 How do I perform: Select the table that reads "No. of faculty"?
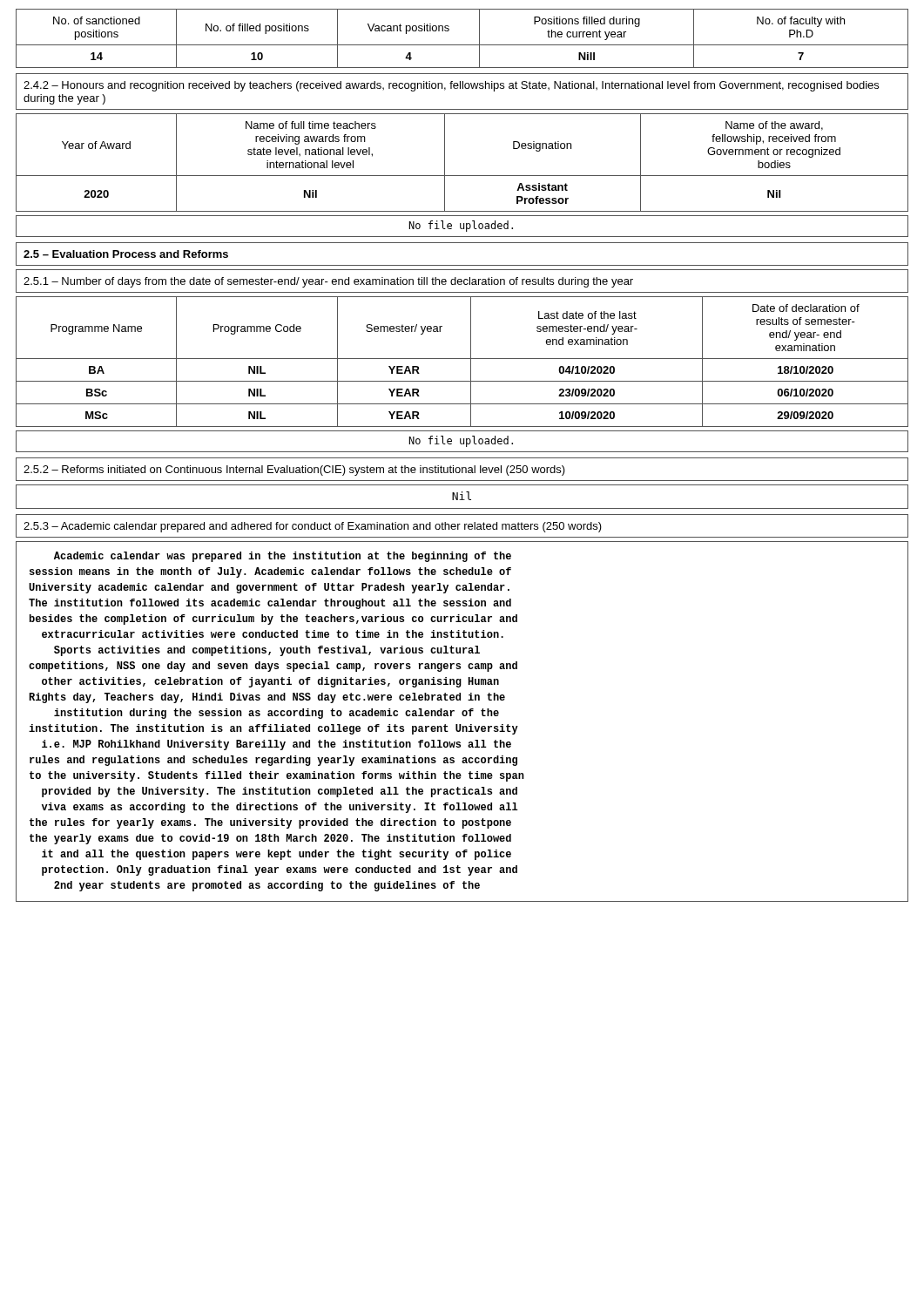(x=462, y=38)
